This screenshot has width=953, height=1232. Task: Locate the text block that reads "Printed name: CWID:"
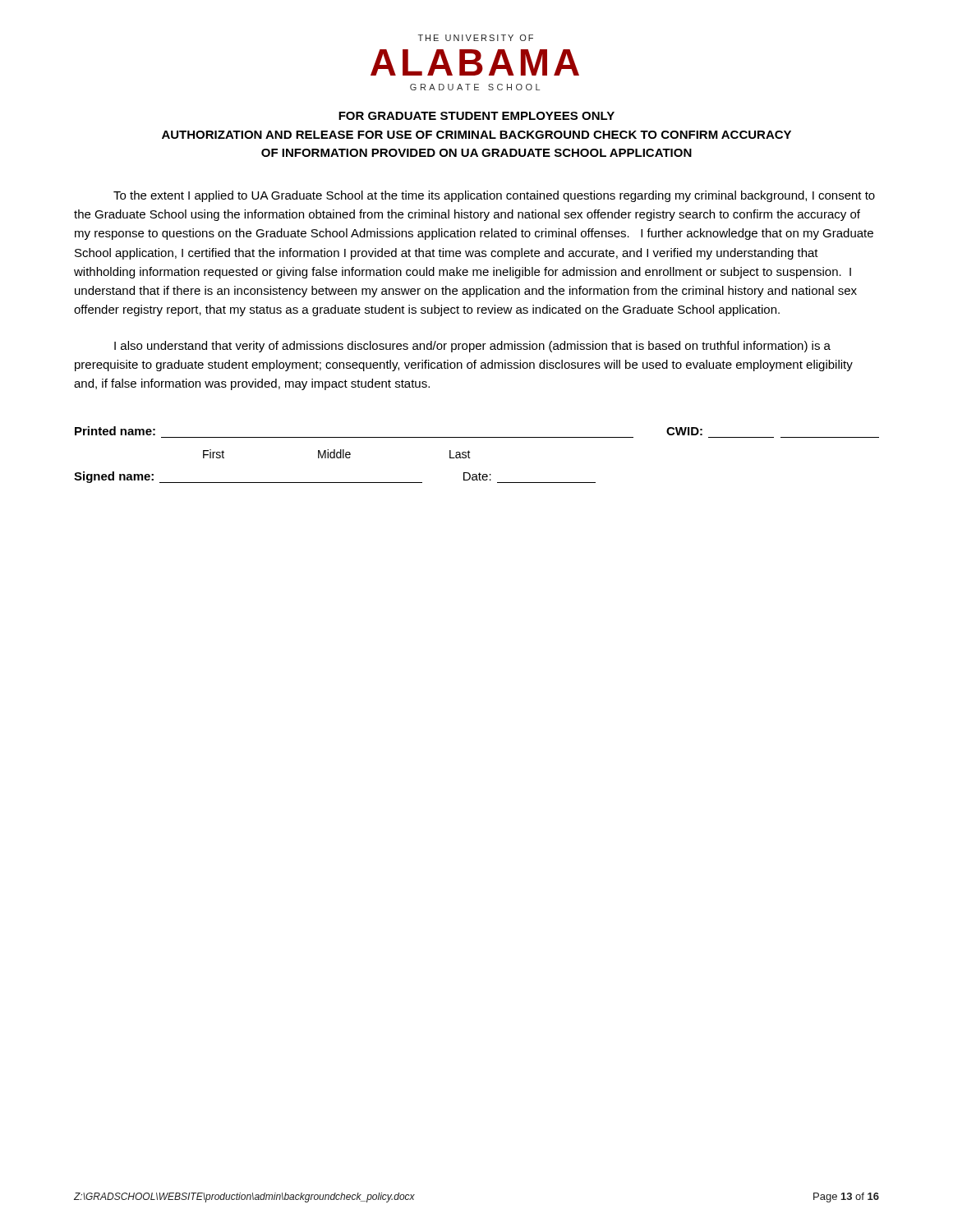click(x=476, y=453)
